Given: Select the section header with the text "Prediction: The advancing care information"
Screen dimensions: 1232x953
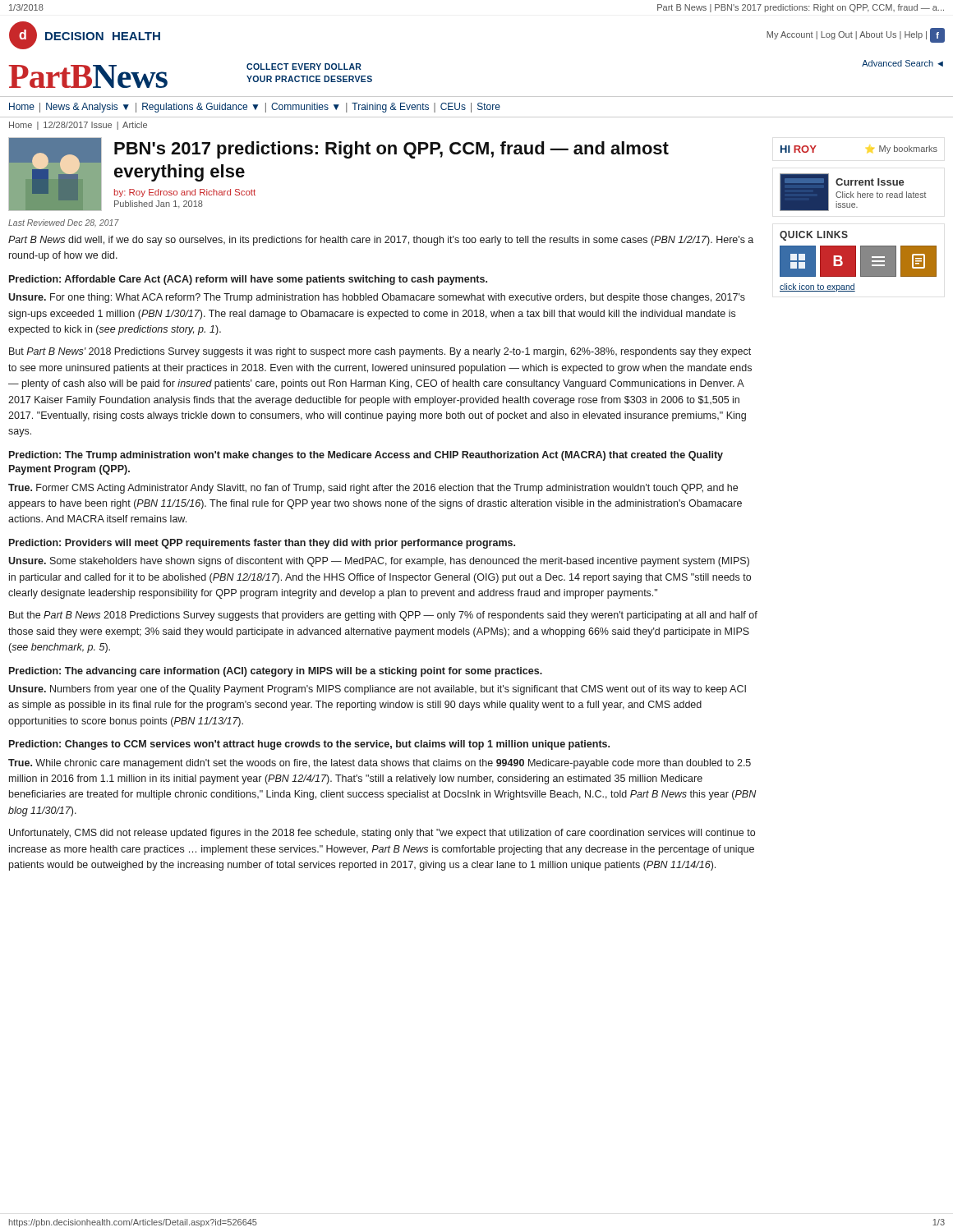Looking at the screenshot, I should click(x=275, y=671).
